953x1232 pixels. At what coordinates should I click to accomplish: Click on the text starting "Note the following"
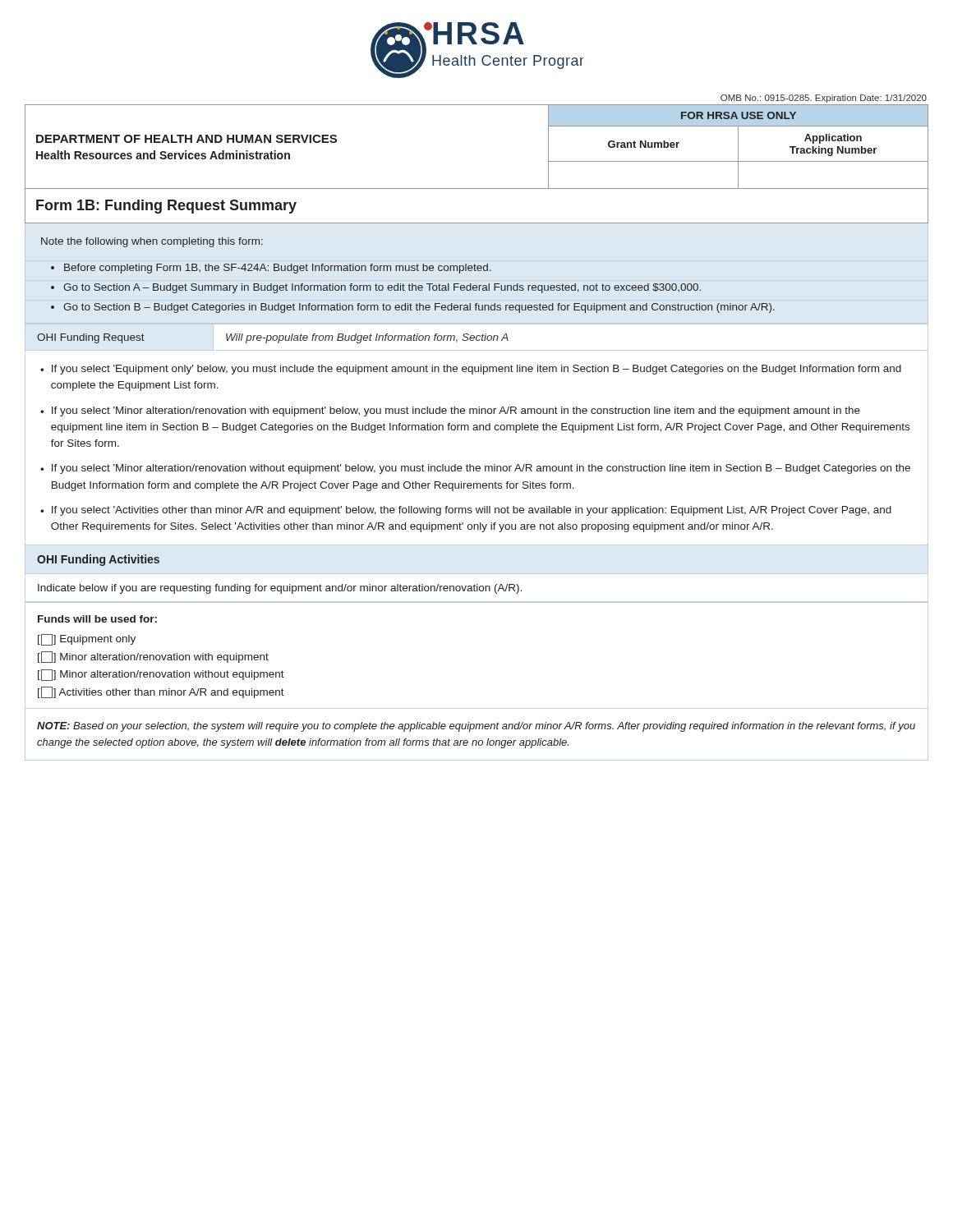(152, 242)
